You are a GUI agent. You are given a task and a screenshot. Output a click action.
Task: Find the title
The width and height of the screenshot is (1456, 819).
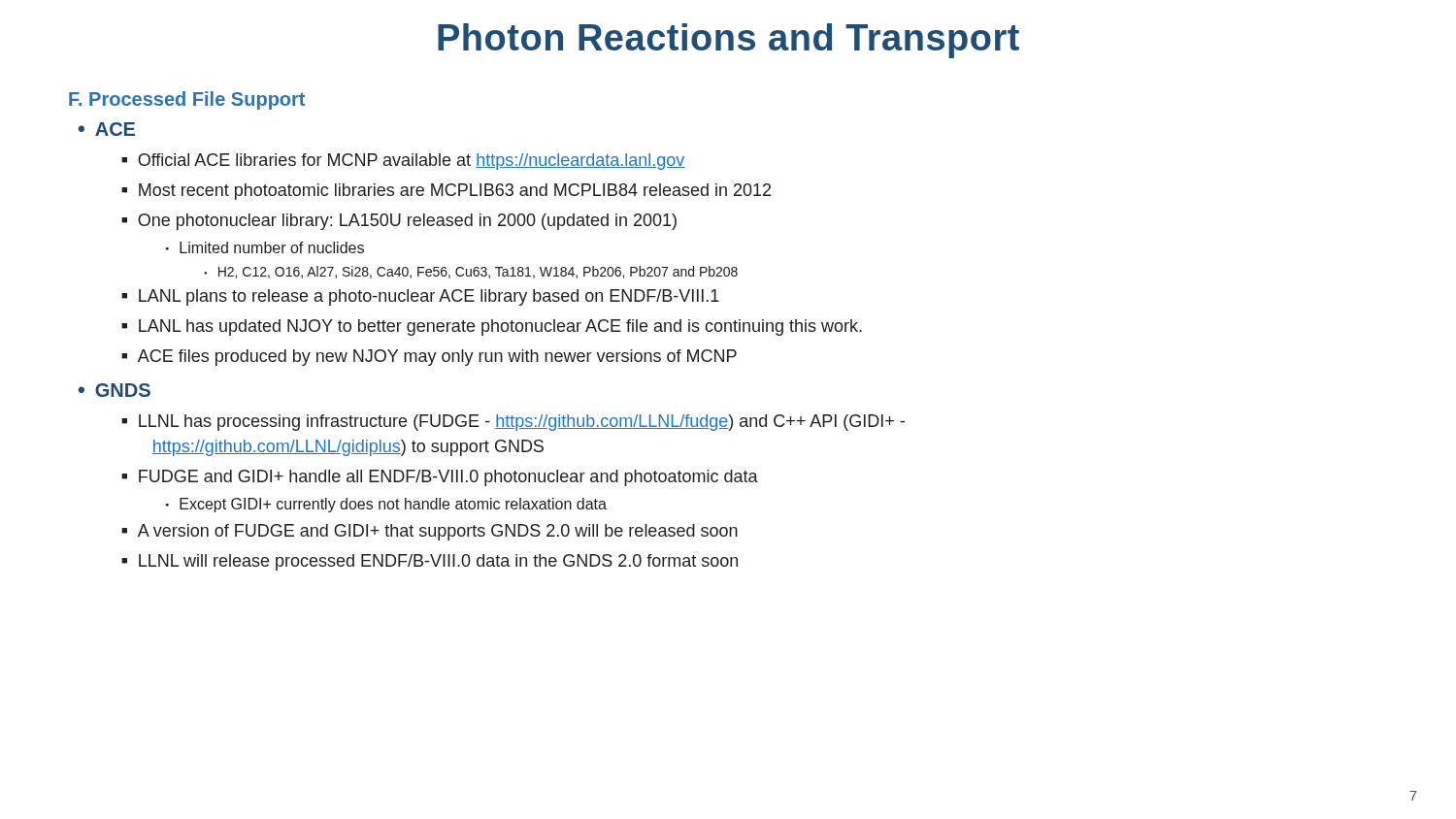click(x=728, y=38)
